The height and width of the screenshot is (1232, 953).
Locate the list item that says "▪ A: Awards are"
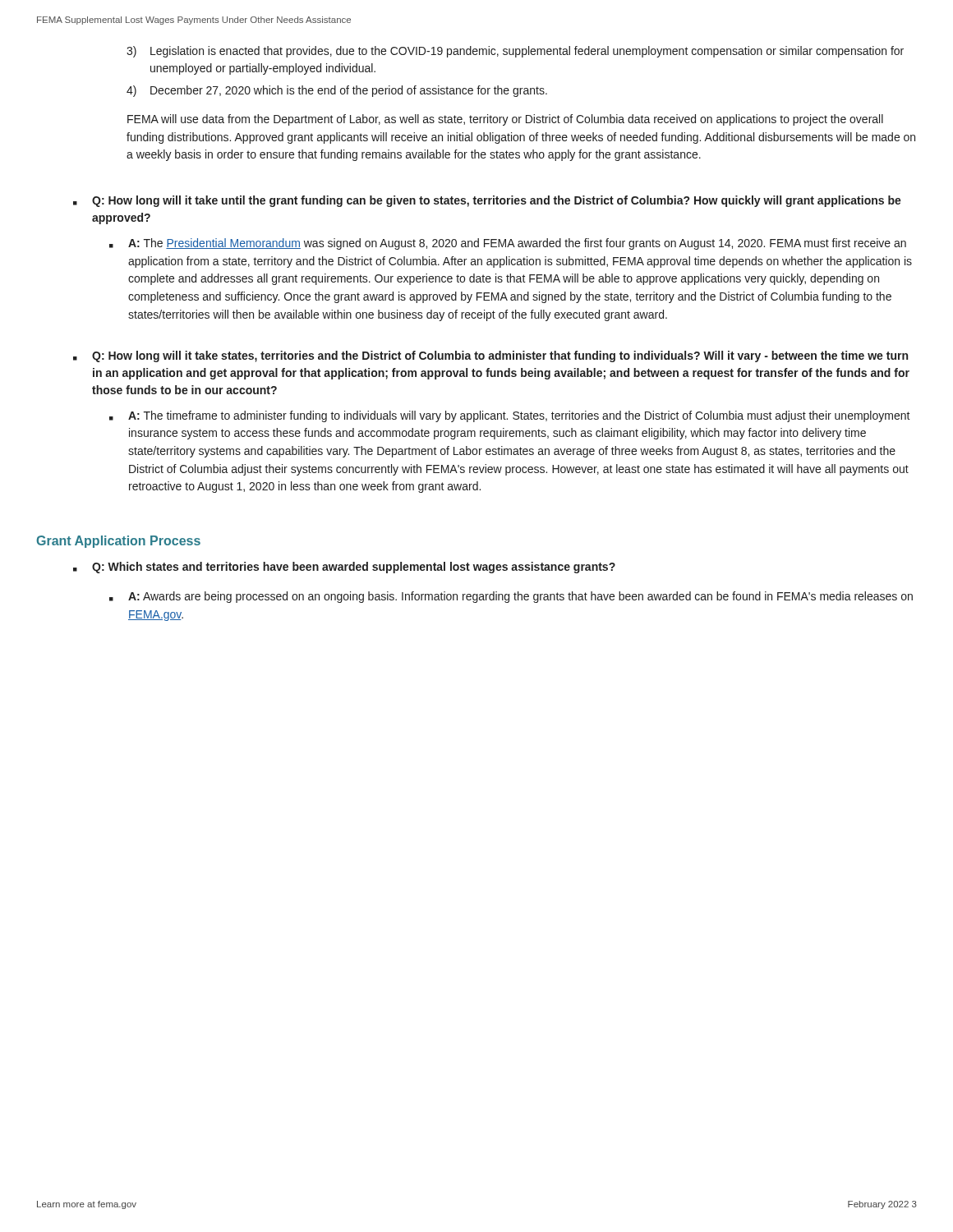point(513,606)
